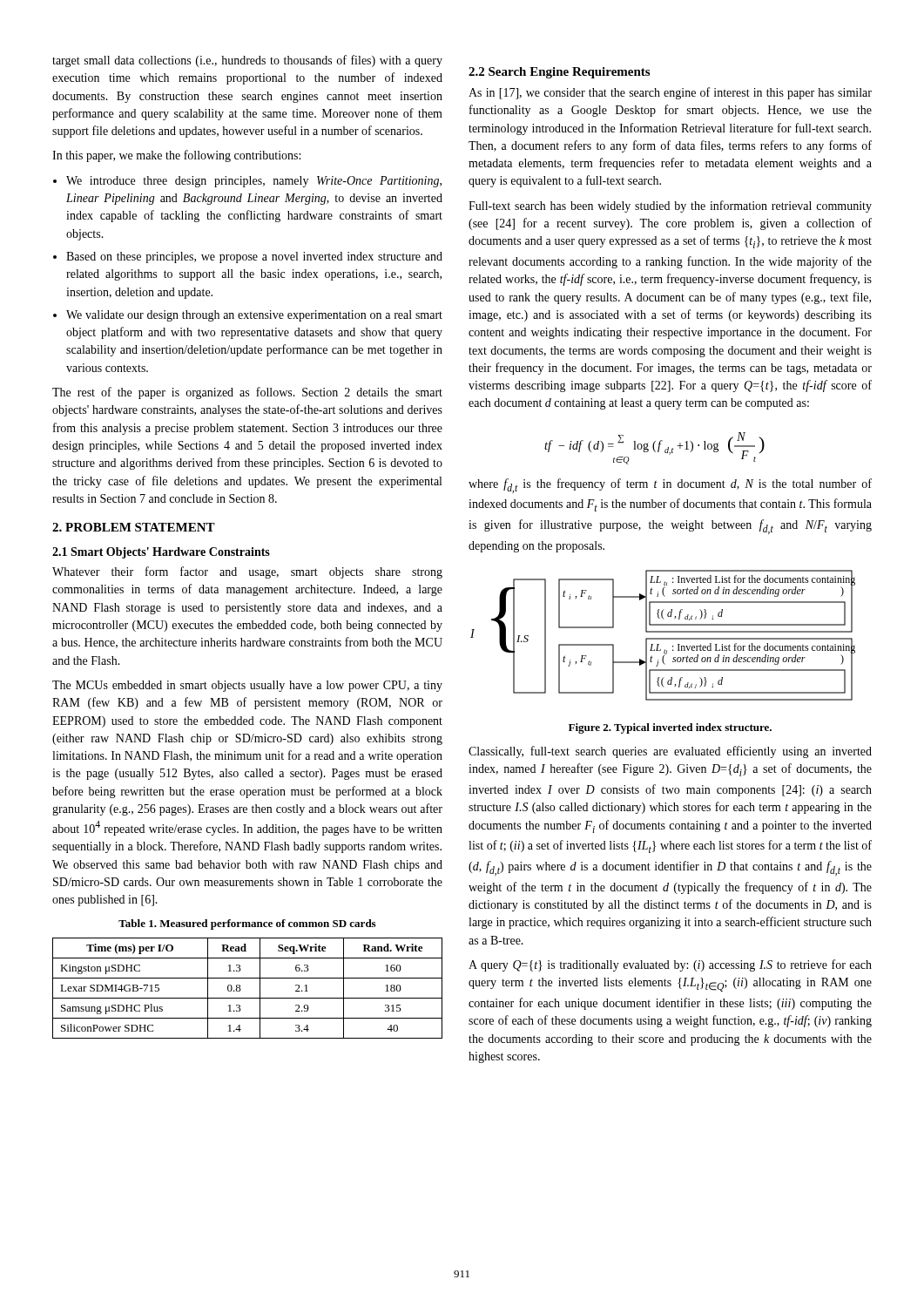The height and width of the screenshot is (1307, 924).
Task: Select the table that reads "Samsung μSDHC Plus"
Action: (247, 988)
